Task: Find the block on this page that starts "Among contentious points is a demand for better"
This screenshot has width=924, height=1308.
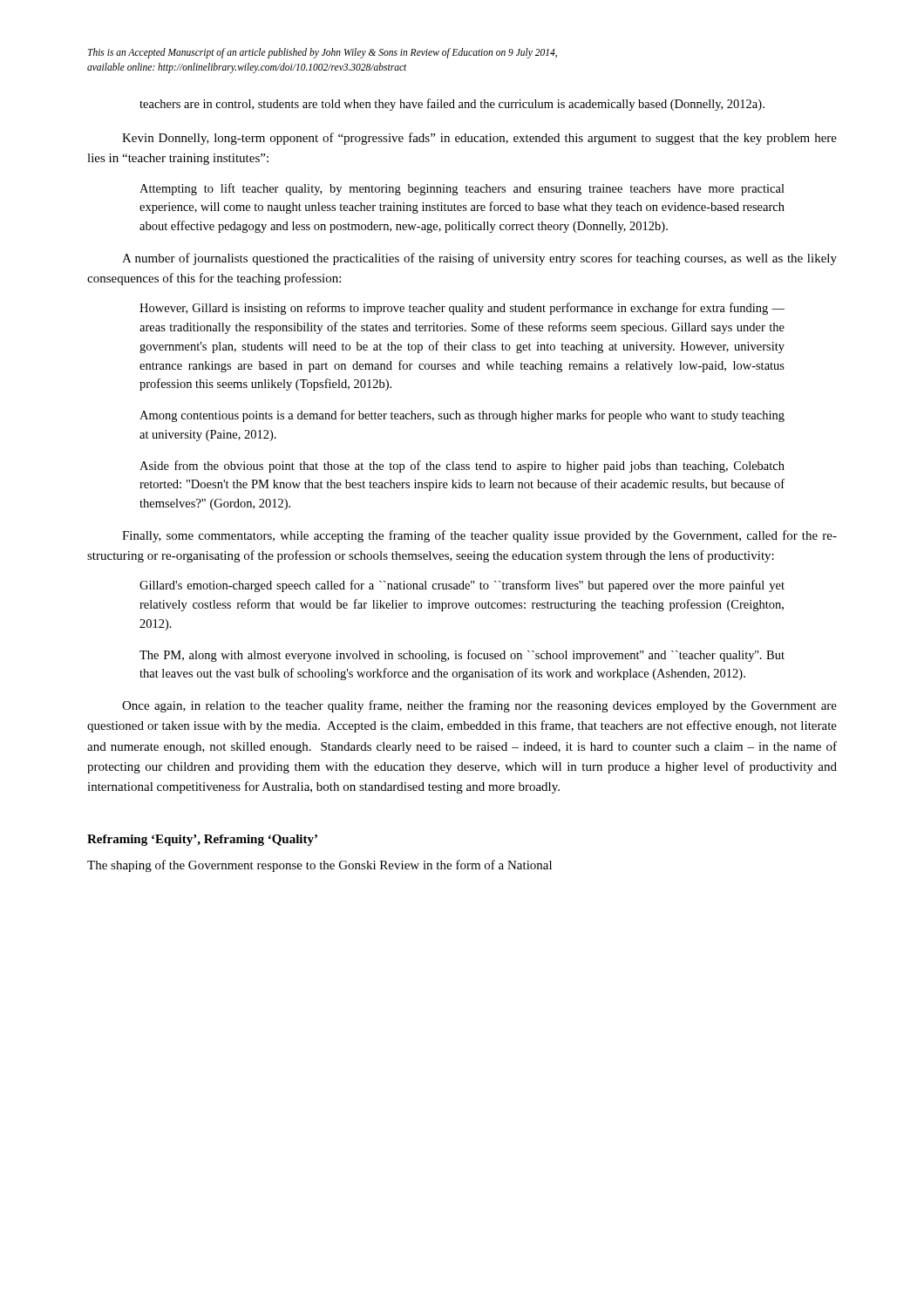Action: click(462, 425)
